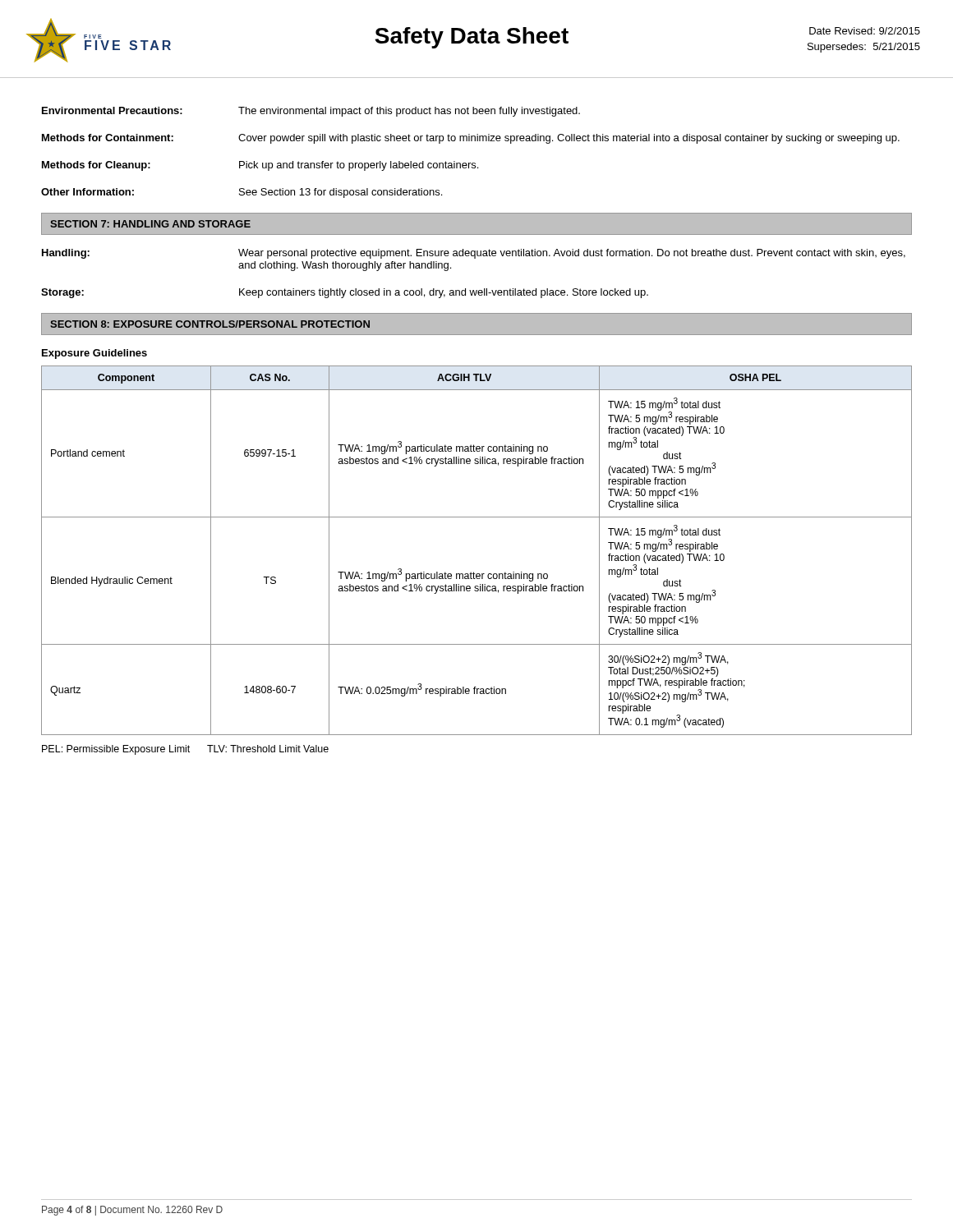Viewport: 953px width, 1232px height.
Task: Select the block starting "SECTION 7: HANDLING AND STORAGE"
Action: click(150, 224)
